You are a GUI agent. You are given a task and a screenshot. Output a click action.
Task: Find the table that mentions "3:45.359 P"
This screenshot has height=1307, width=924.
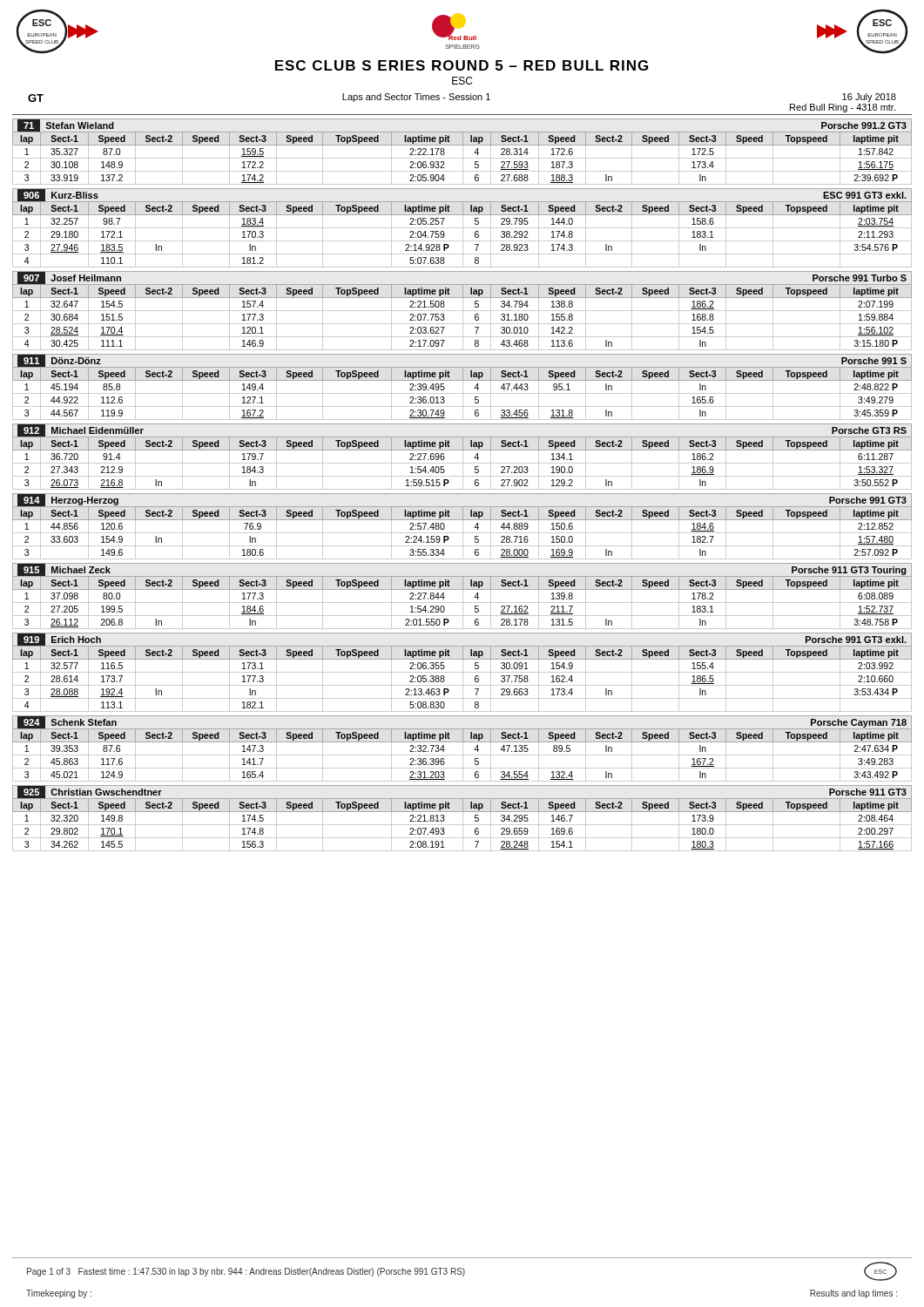(x=462, y=387)
